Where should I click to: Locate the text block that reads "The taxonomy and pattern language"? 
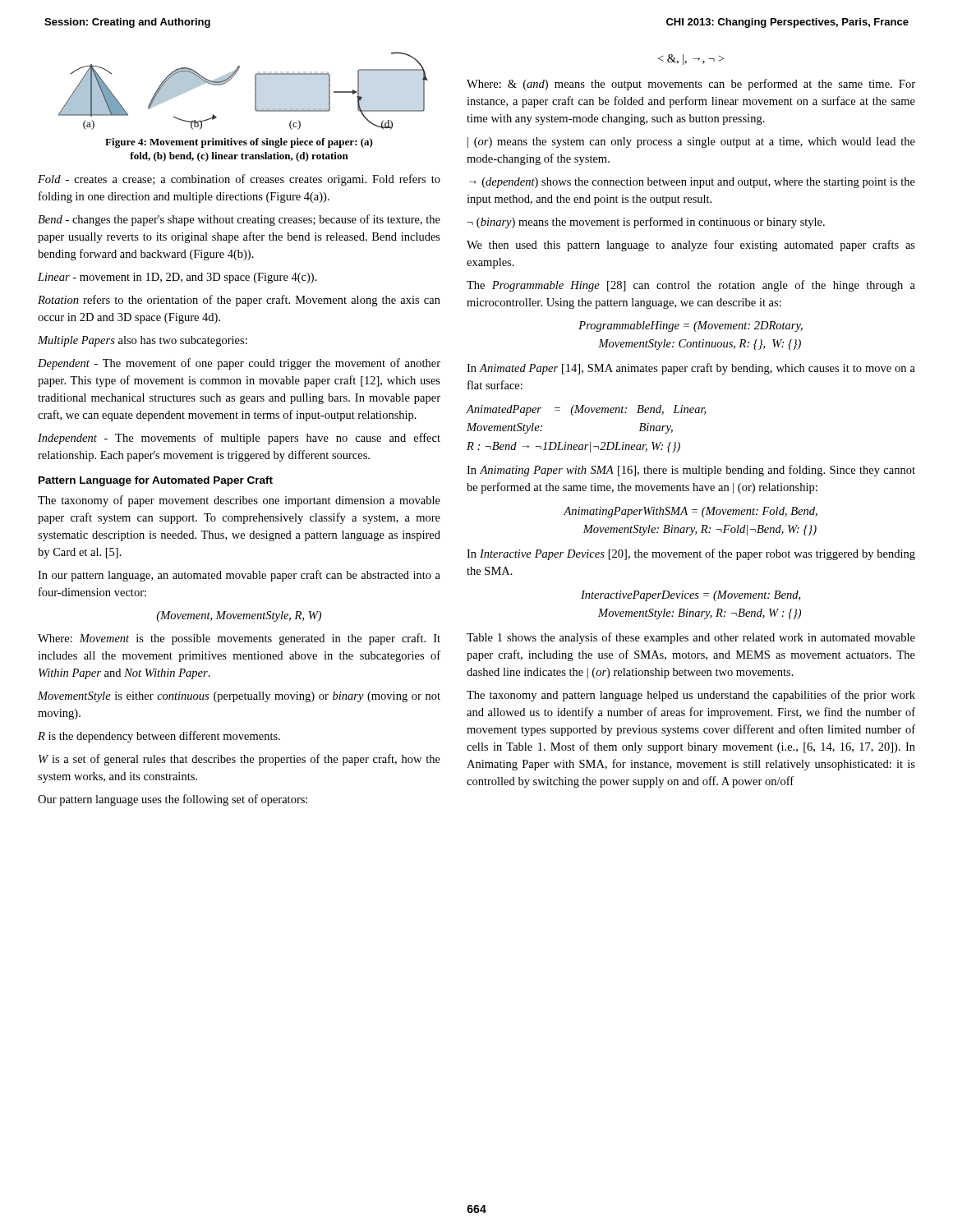pos(691,738)
